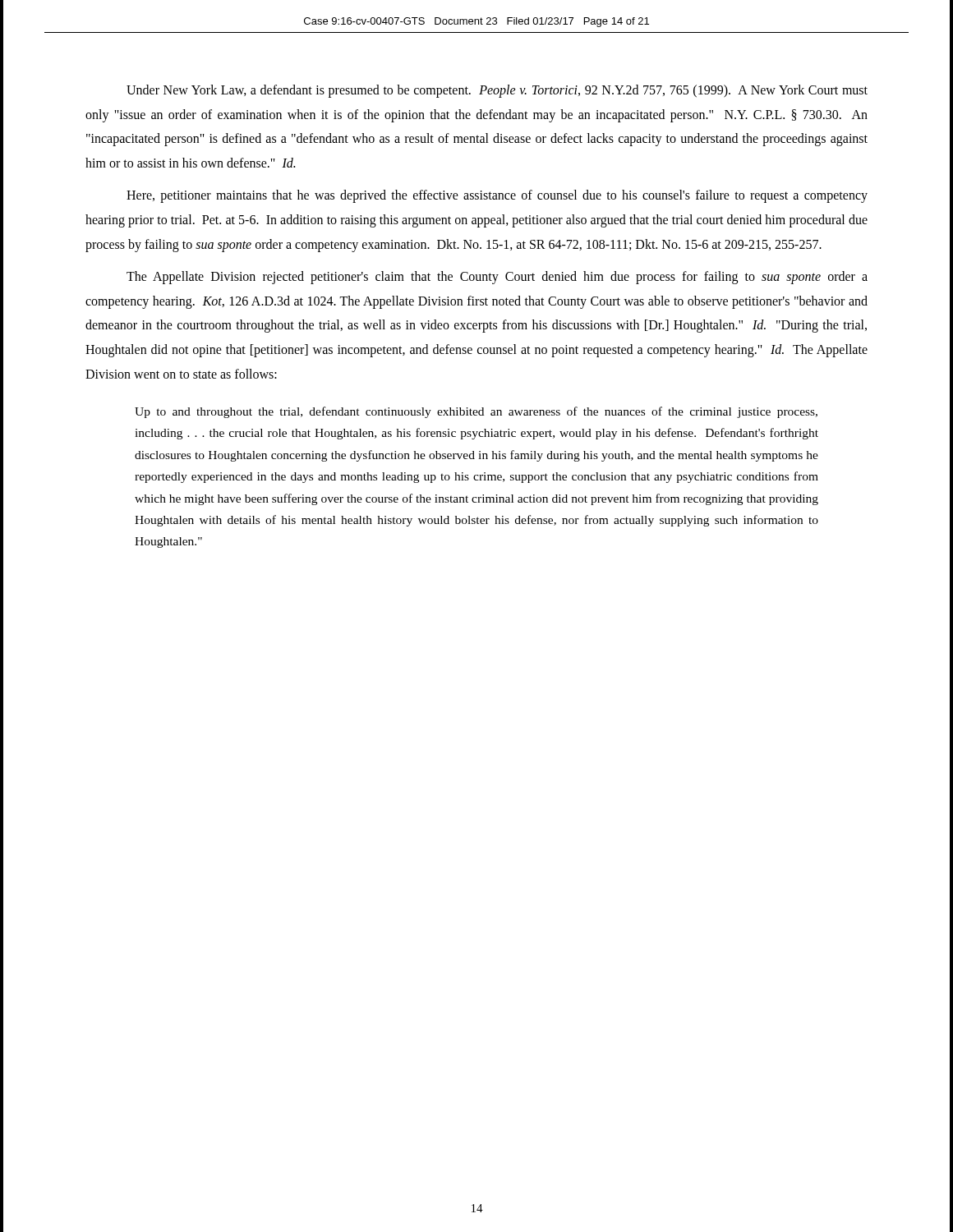The height and width of the screenshot is (1232, 953).
Task: Navigate to the text block starting "Under New York Law, a defendant is"
Action: pos(476,126)
